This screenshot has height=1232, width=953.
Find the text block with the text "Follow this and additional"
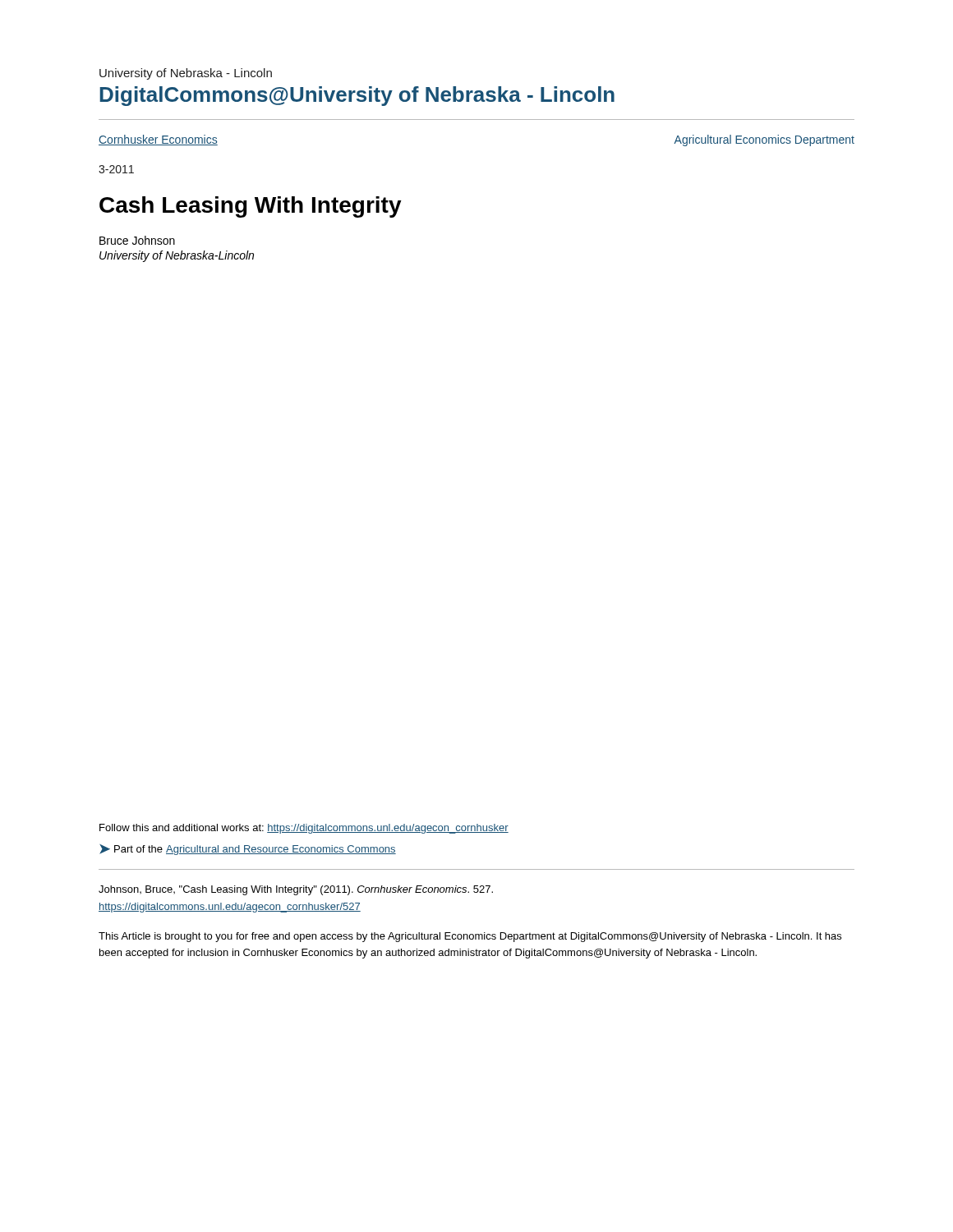(x=303, y=828)
